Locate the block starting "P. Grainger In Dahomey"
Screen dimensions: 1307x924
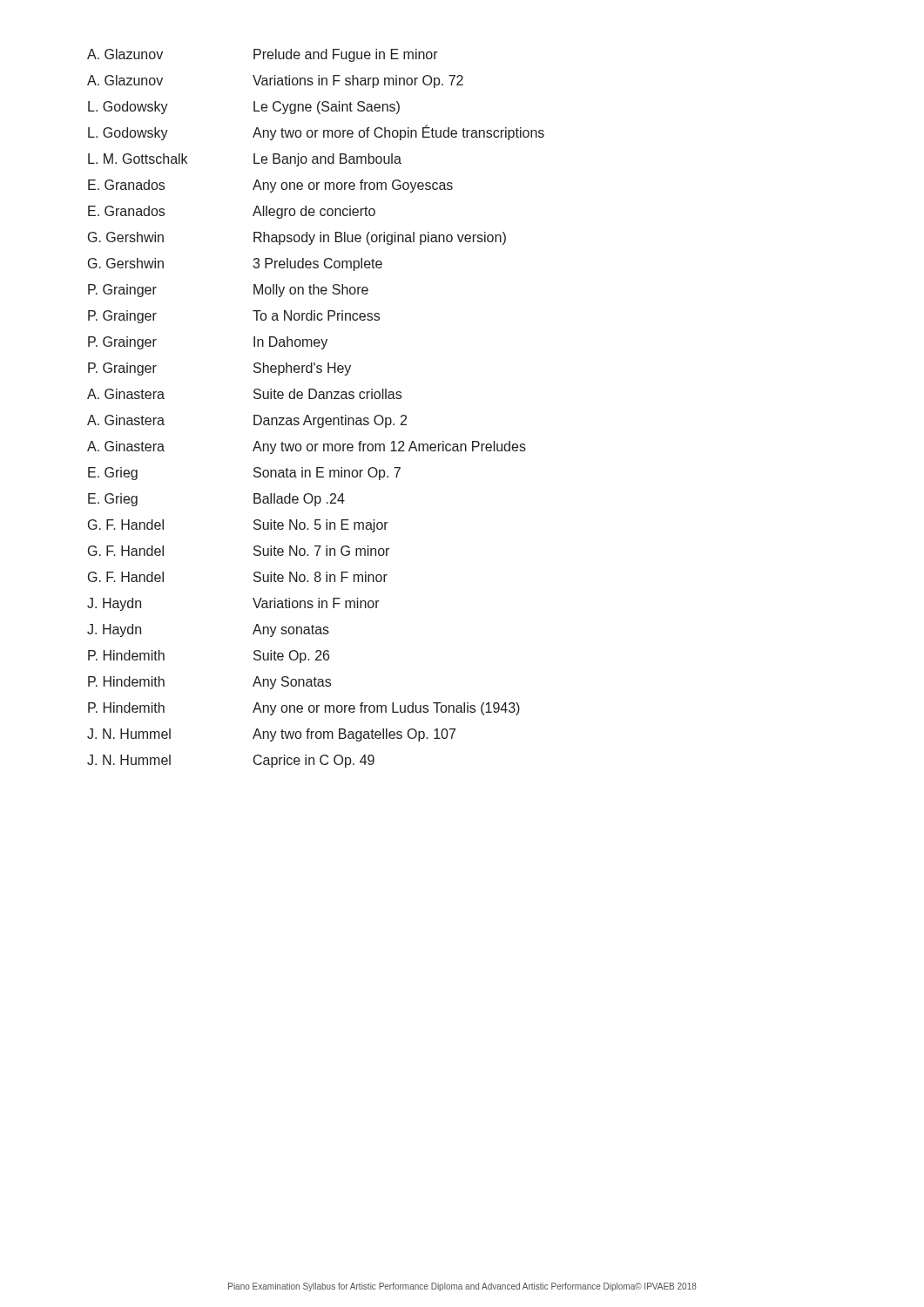pyautogui.click(x=121, y=342)
